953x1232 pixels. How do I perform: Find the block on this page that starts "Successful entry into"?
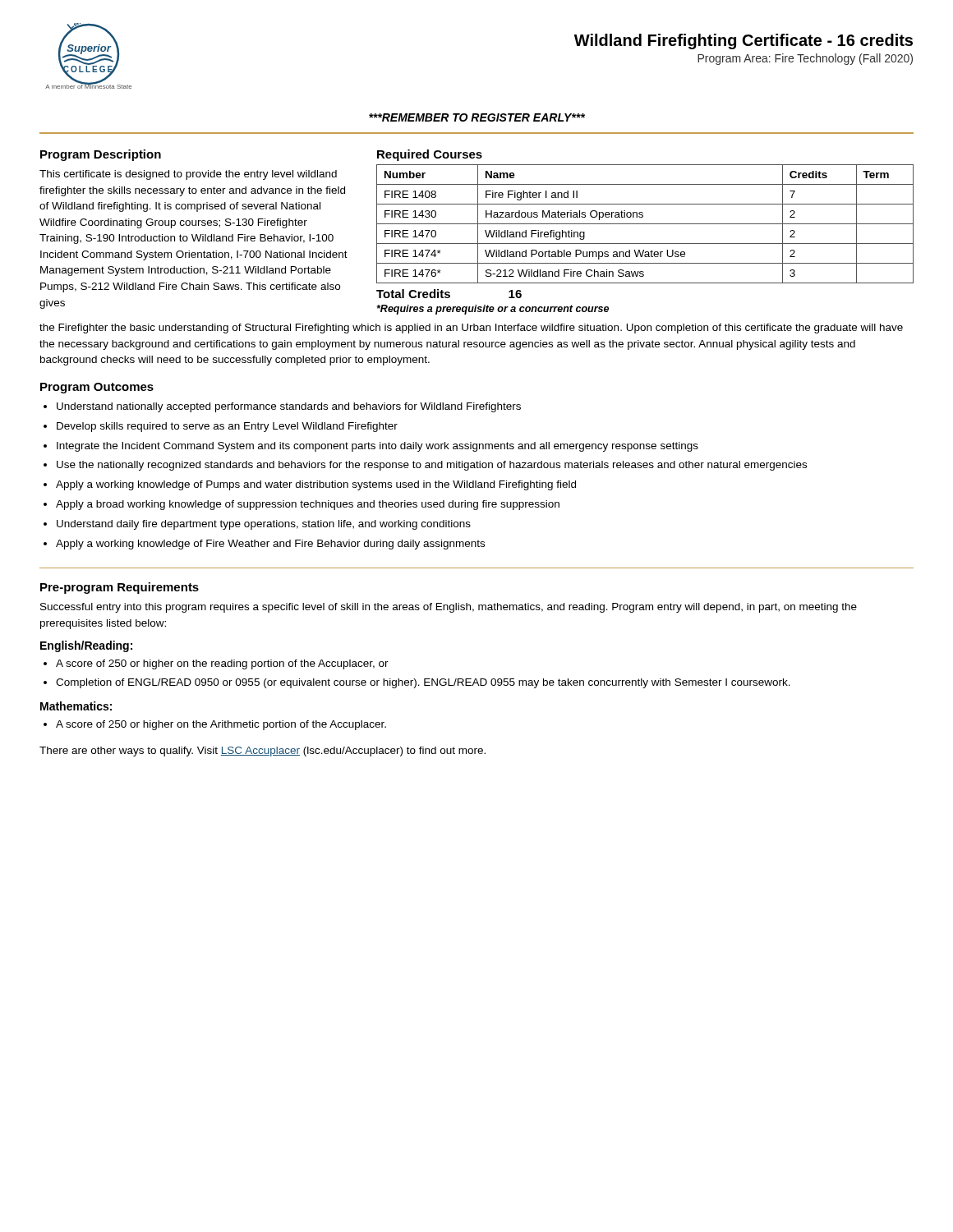coord(448,615)
